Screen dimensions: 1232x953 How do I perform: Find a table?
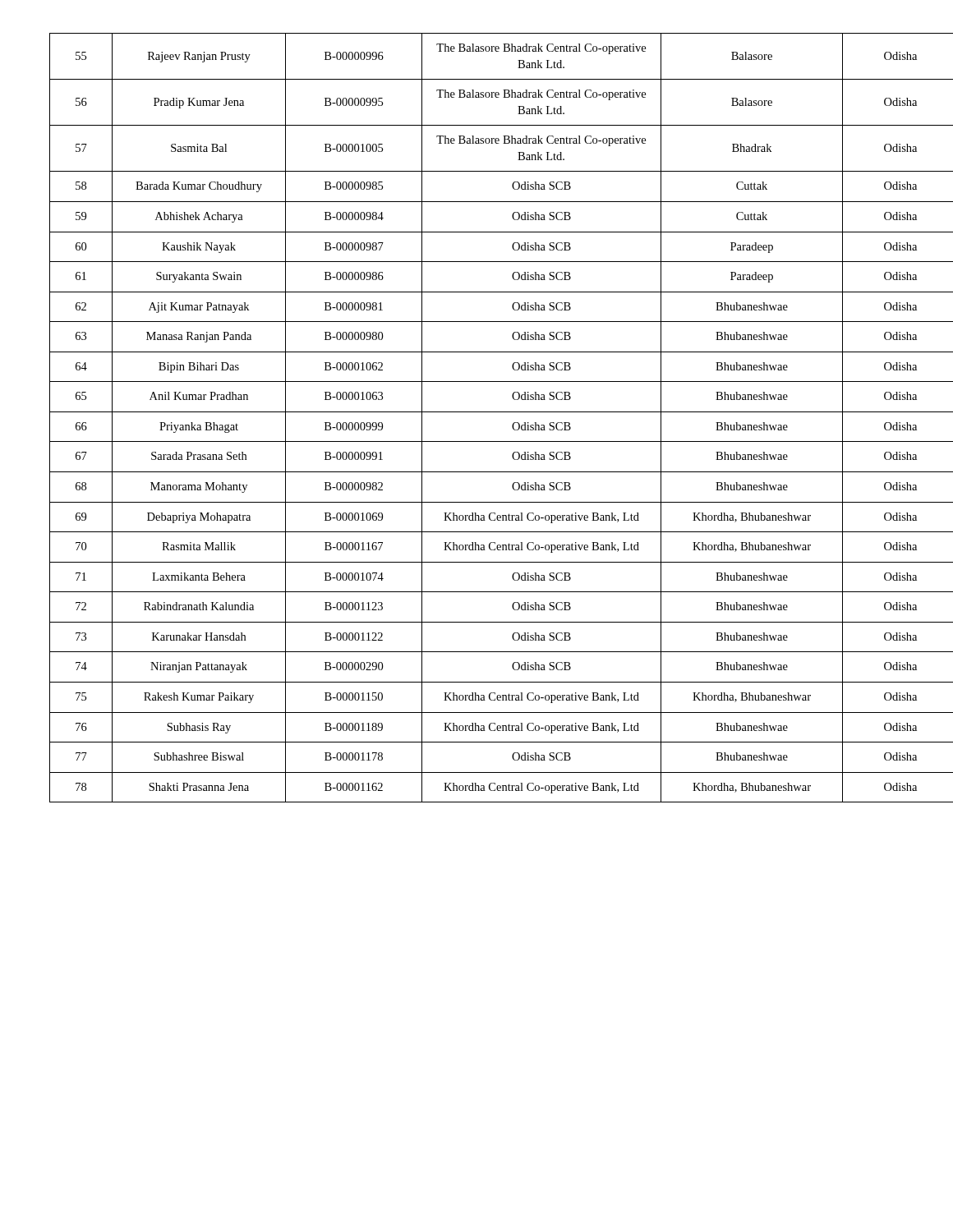click(x=476, y=418)
